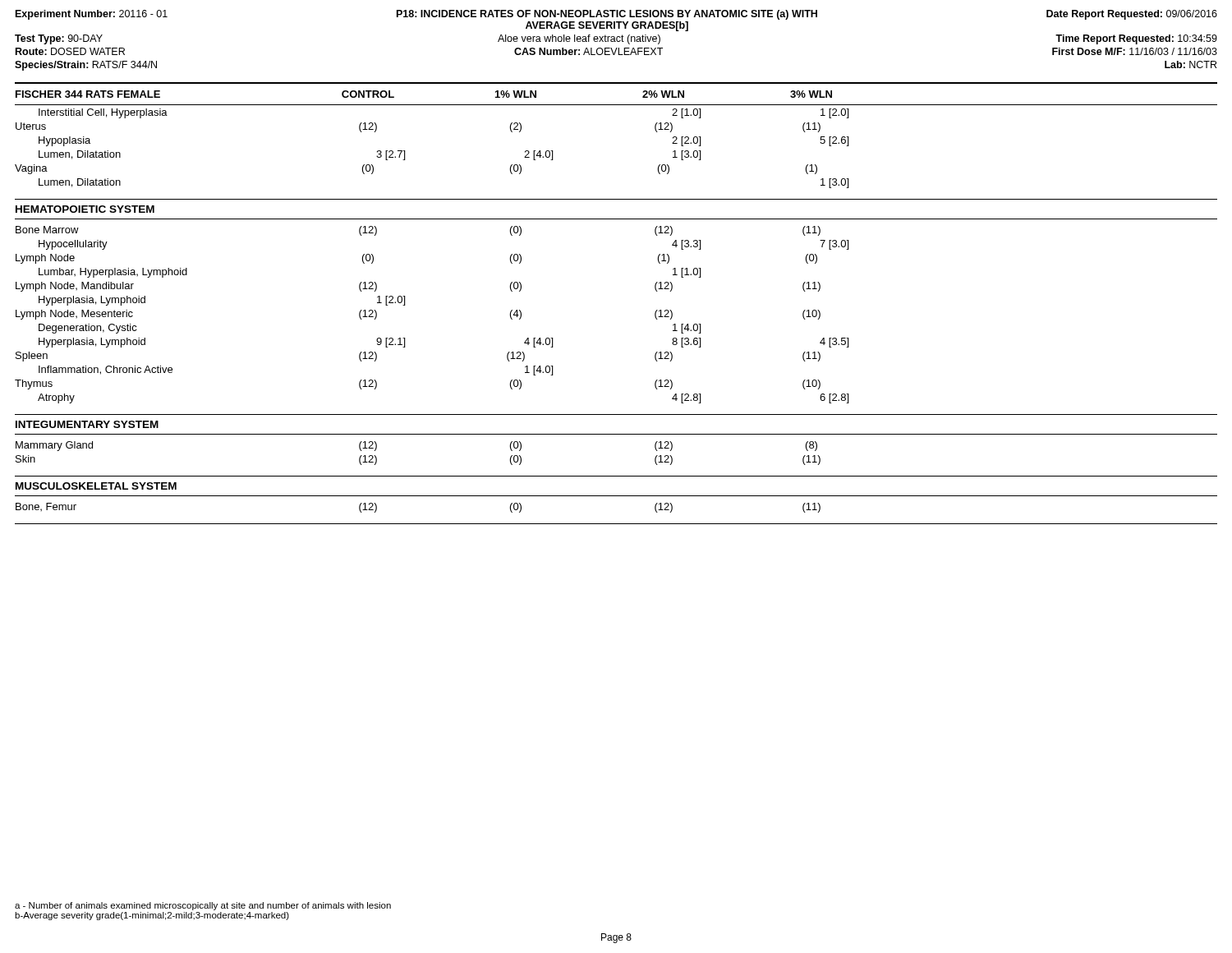Viewport: 1232px width, 953px height.
Task: Select the block starting "MUSCULOSKELETAL SYSTEM"
Action: coord(96,486)
